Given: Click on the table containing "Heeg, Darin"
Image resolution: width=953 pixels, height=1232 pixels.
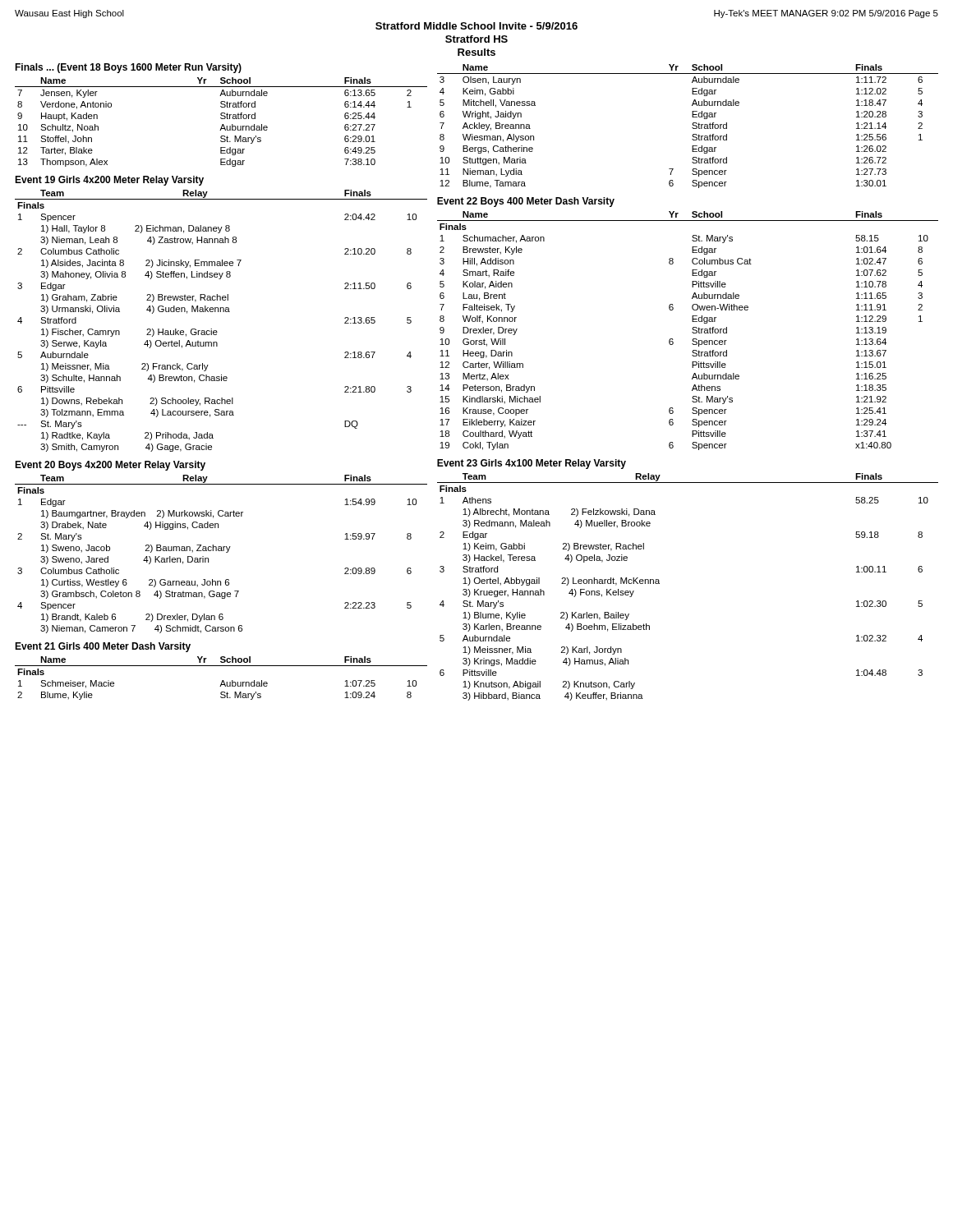Looking at the screenshot, I should (688, 330).
